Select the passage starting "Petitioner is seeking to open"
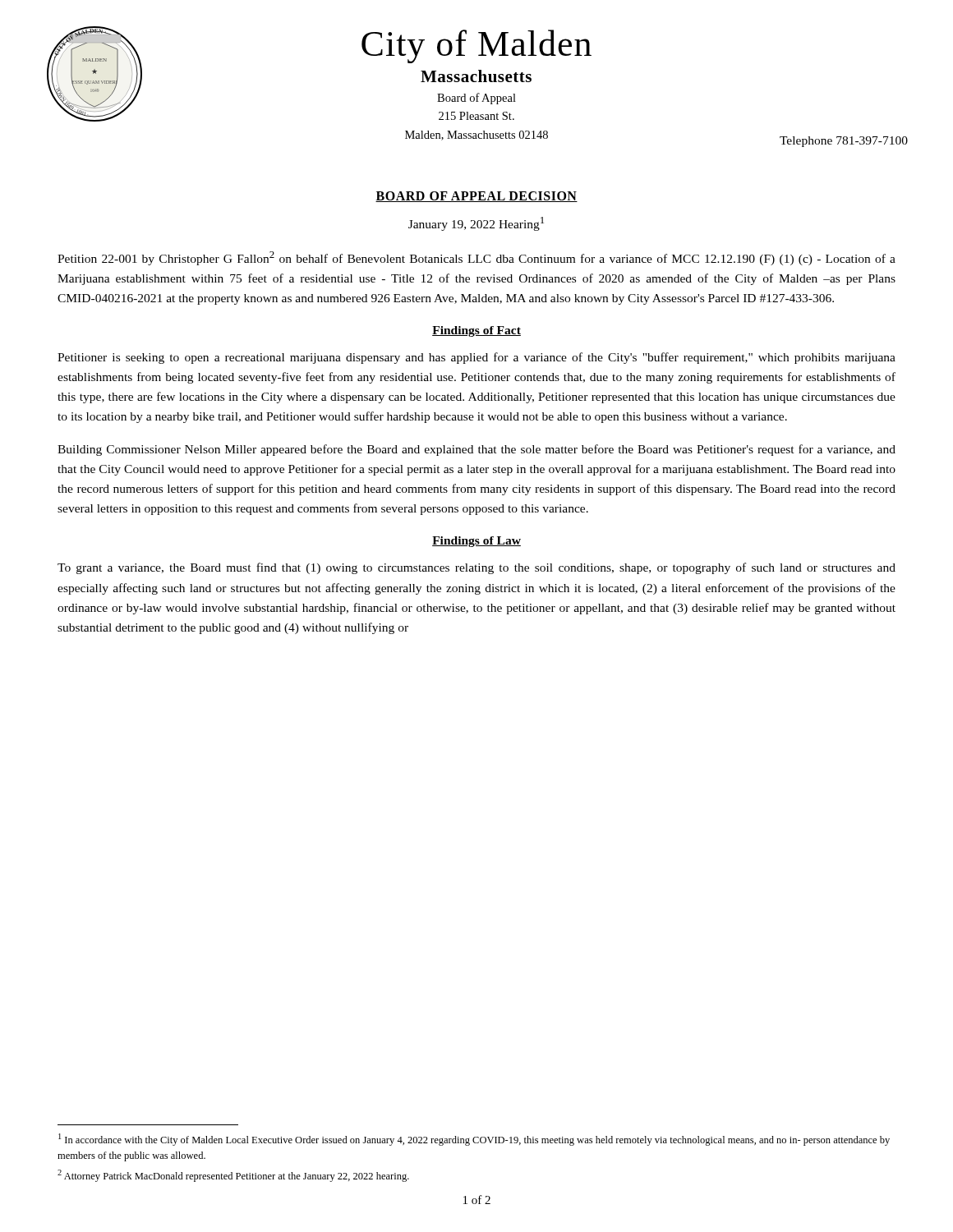 coord(476,387)
